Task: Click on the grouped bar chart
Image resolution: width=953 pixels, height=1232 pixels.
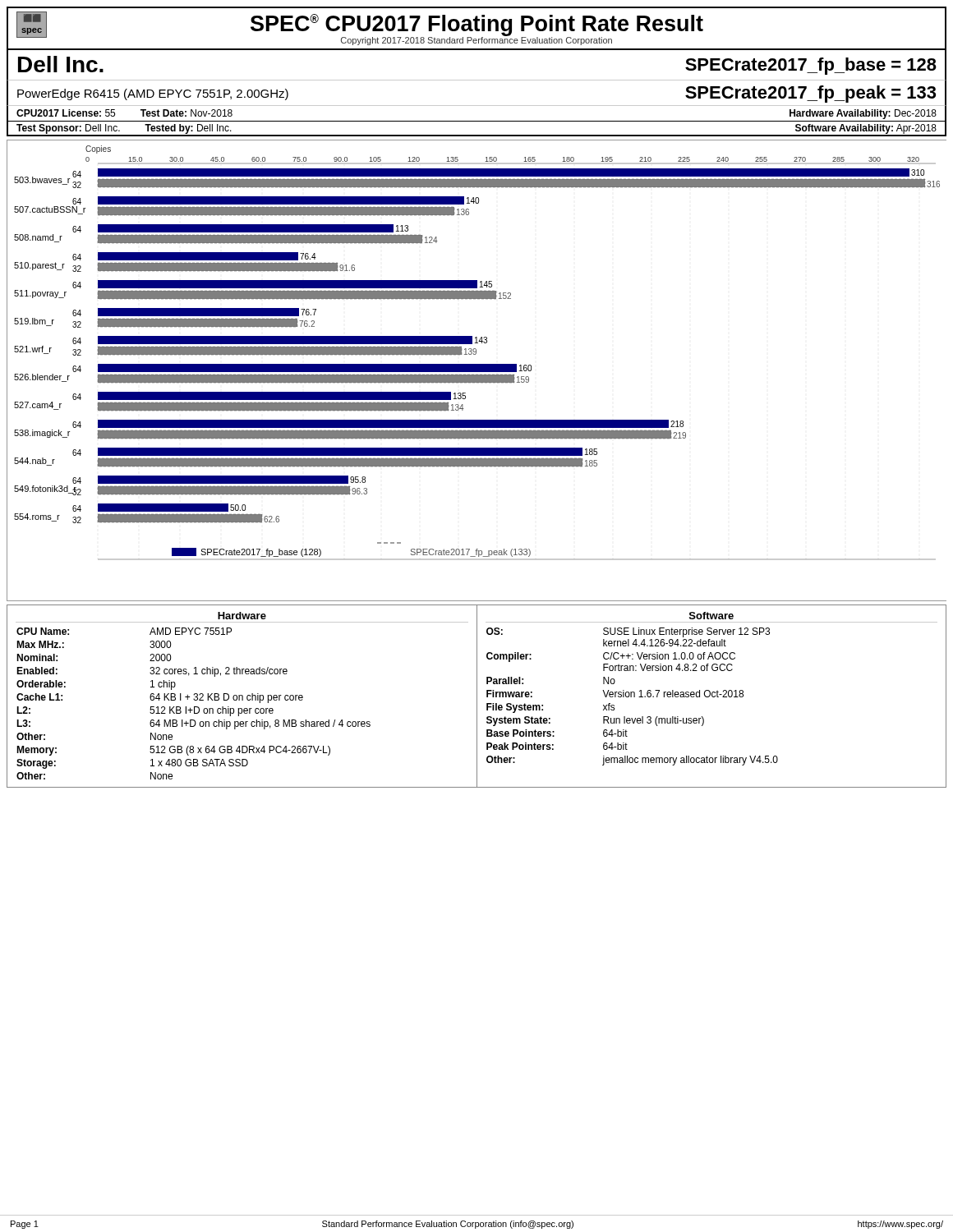Action: (x=476, y=370)
